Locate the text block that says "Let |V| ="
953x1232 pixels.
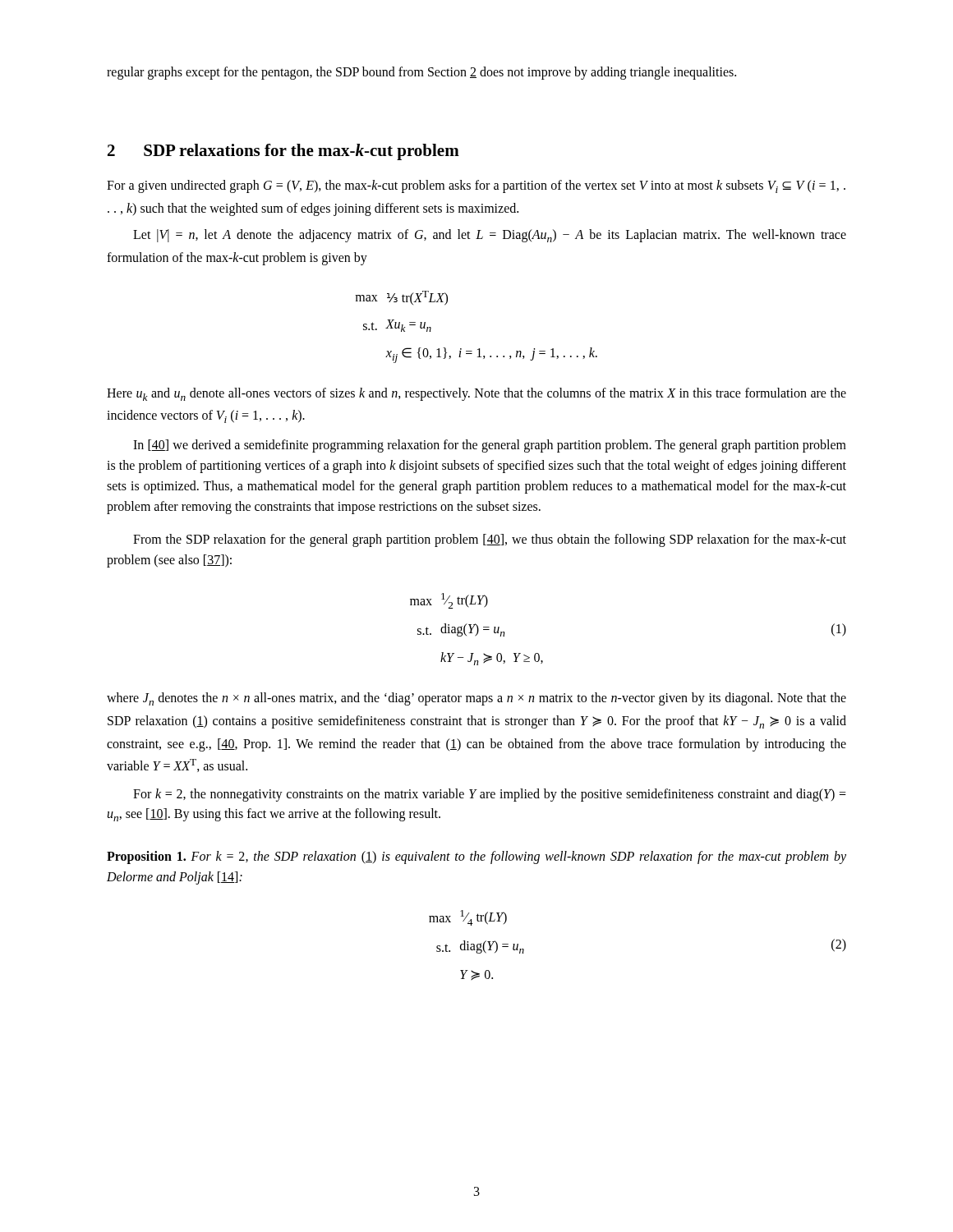click(x=476, y=247)
